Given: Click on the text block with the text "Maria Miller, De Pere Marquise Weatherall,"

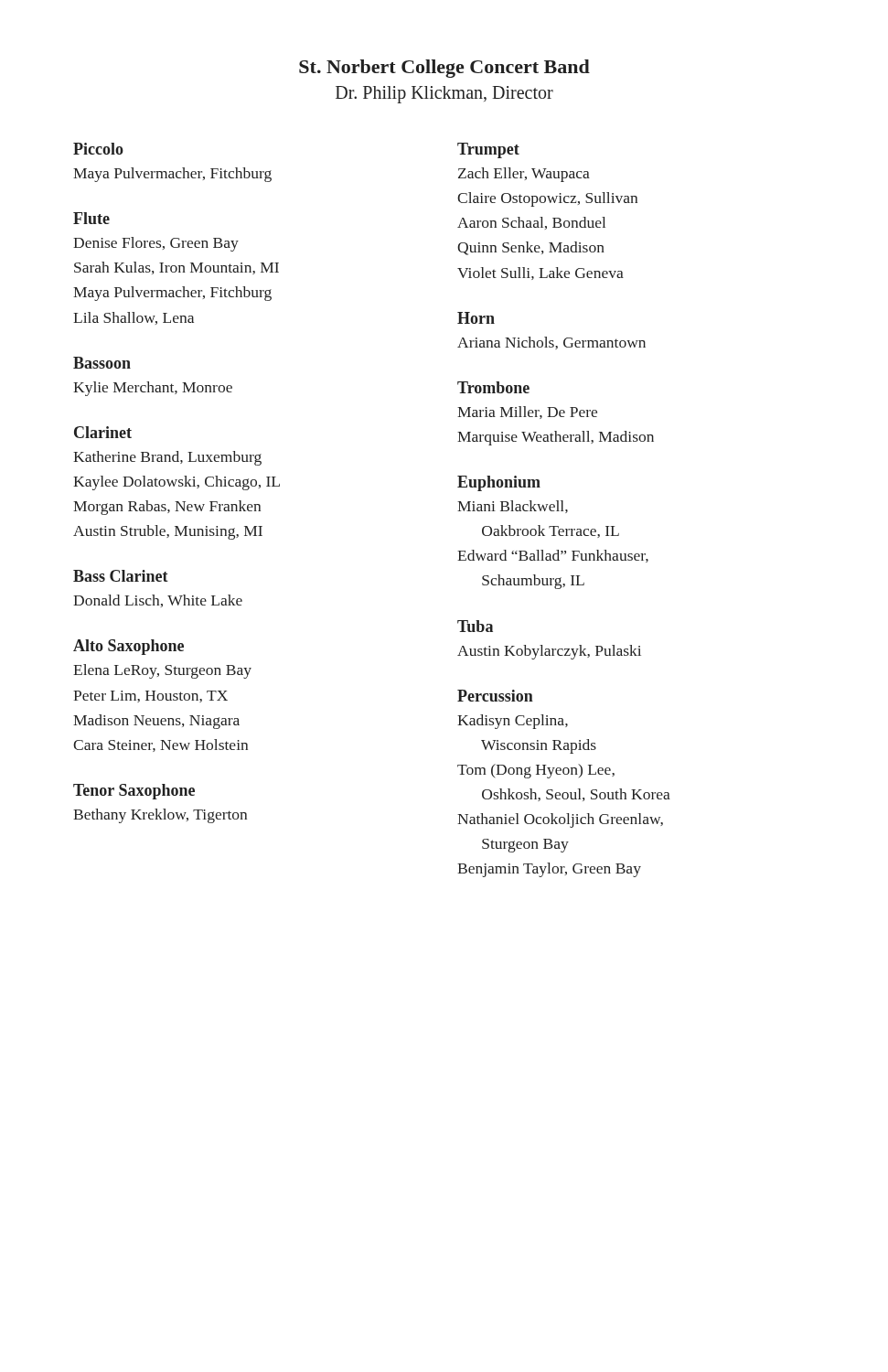Looking at the screenshot, I should pyautogui.click(x=556, y=424).
